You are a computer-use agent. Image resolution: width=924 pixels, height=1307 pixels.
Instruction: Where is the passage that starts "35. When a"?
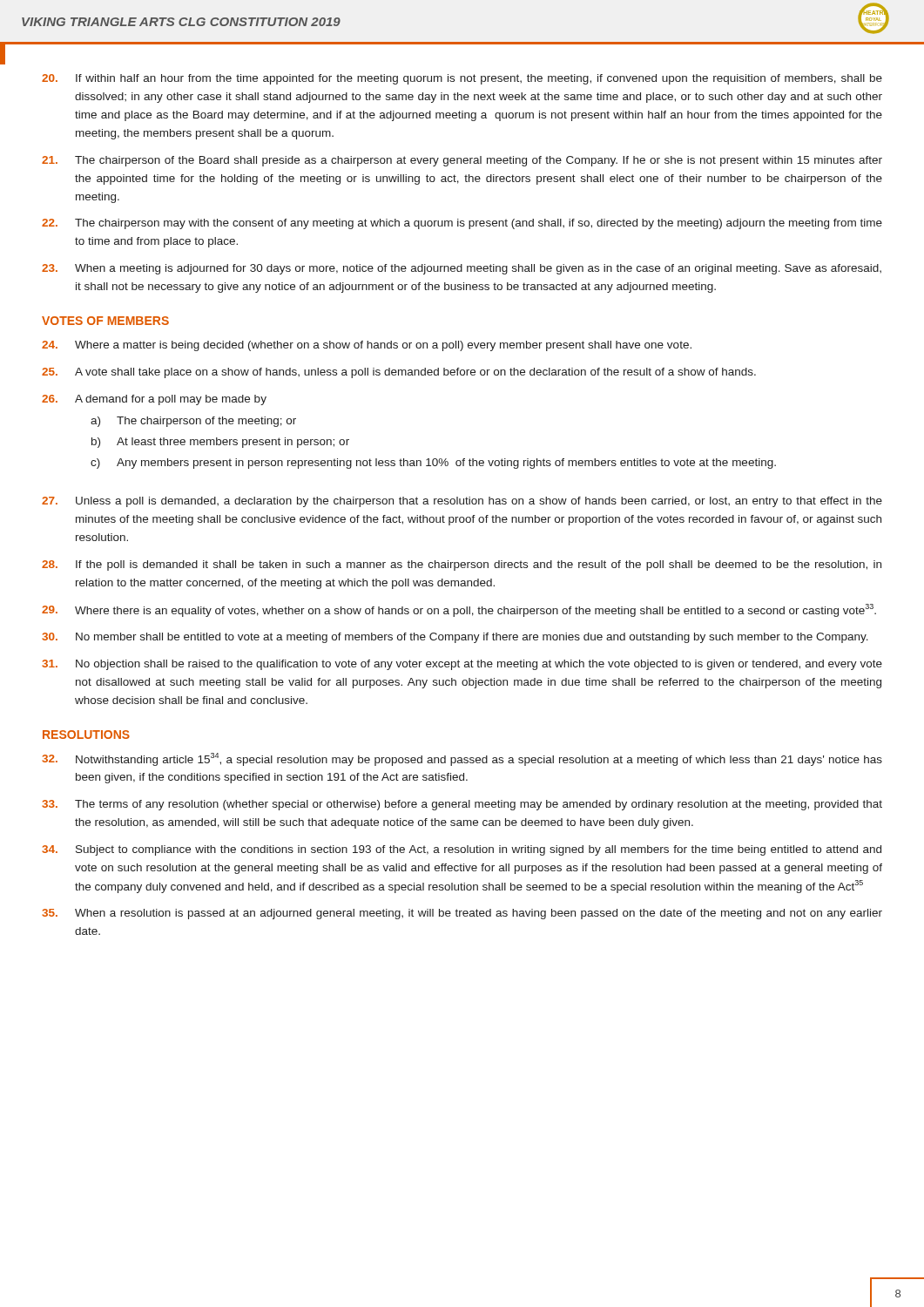click(x=462, y=923)
